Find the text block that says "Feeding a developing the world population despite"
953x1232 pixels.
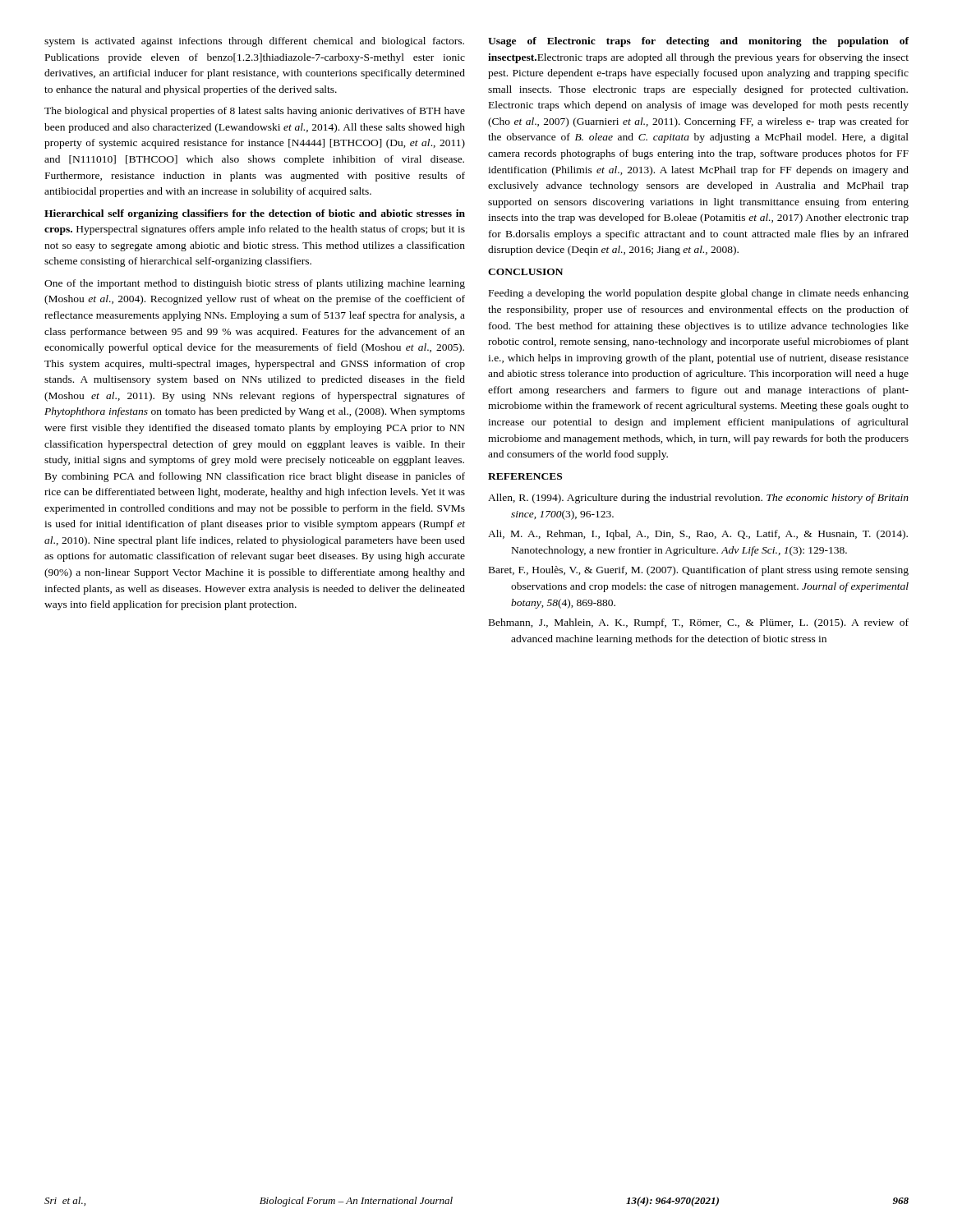(698, 374)
